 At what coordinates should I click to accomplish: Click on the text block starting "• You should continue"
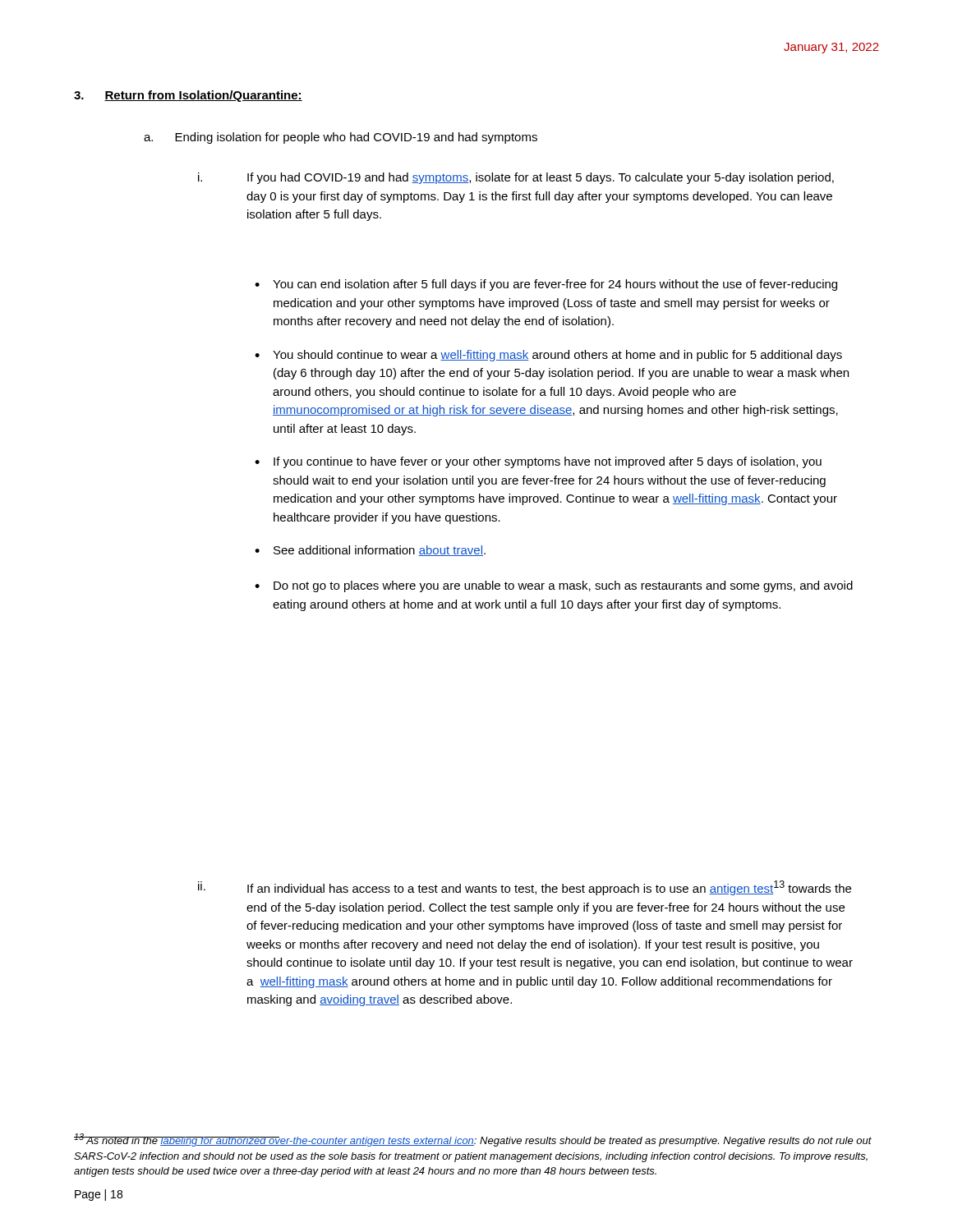tap(555, 392)
